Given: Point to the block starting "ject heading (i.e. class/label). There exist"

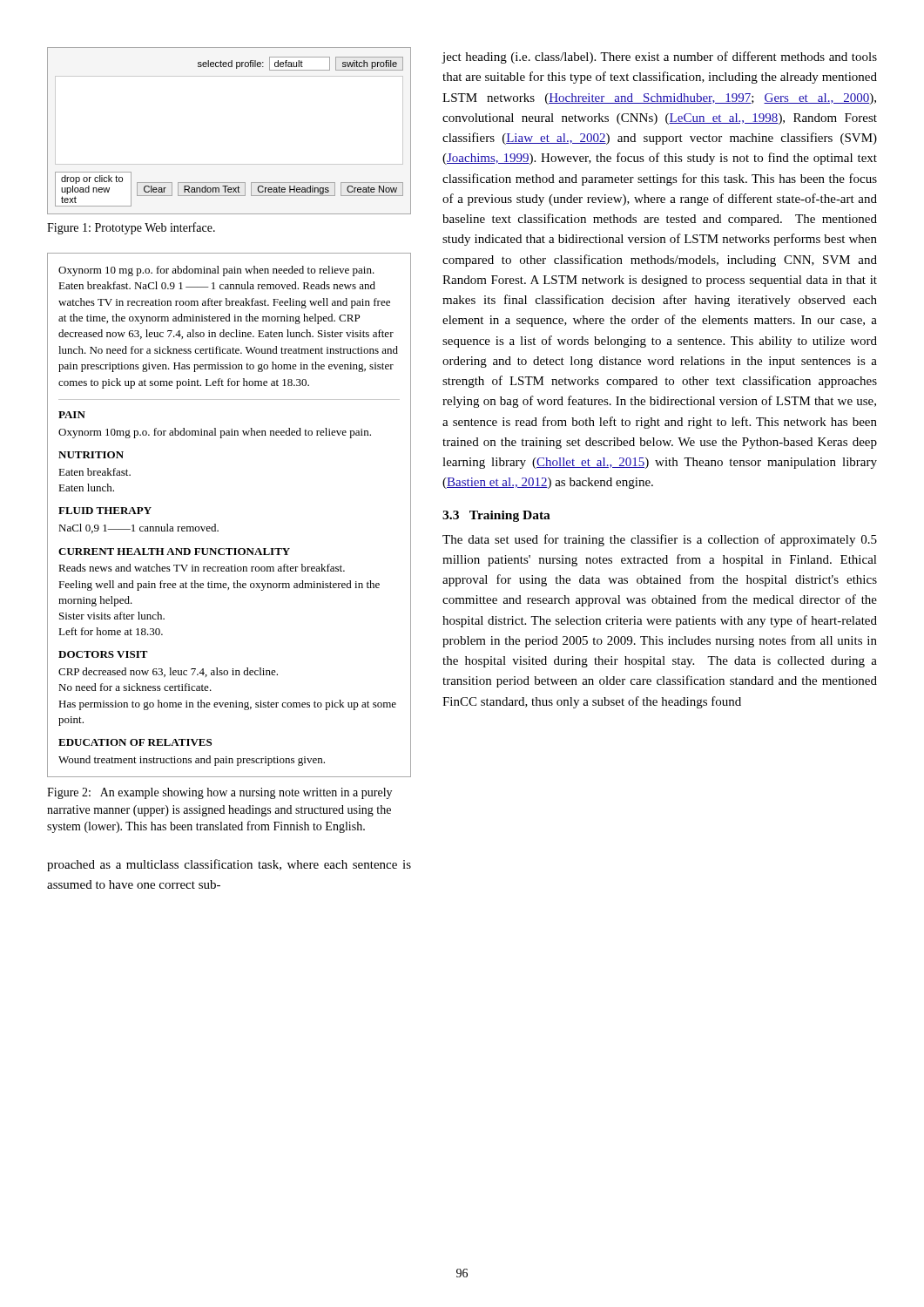Looking at the screenshot, I should [660, 269].
